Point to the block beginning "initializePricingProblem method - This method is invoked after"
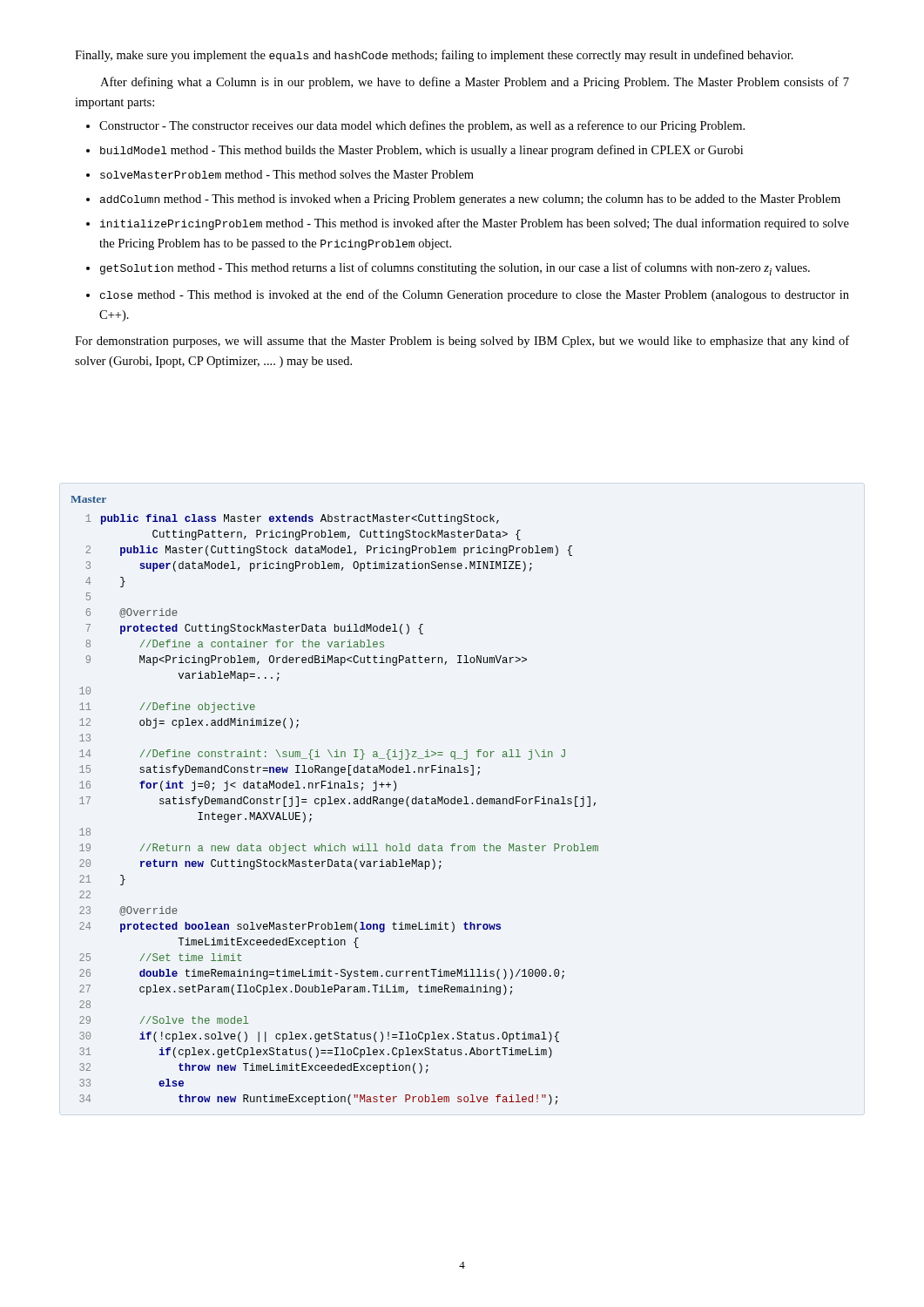 pyautogui.click(x=474, y=234)
